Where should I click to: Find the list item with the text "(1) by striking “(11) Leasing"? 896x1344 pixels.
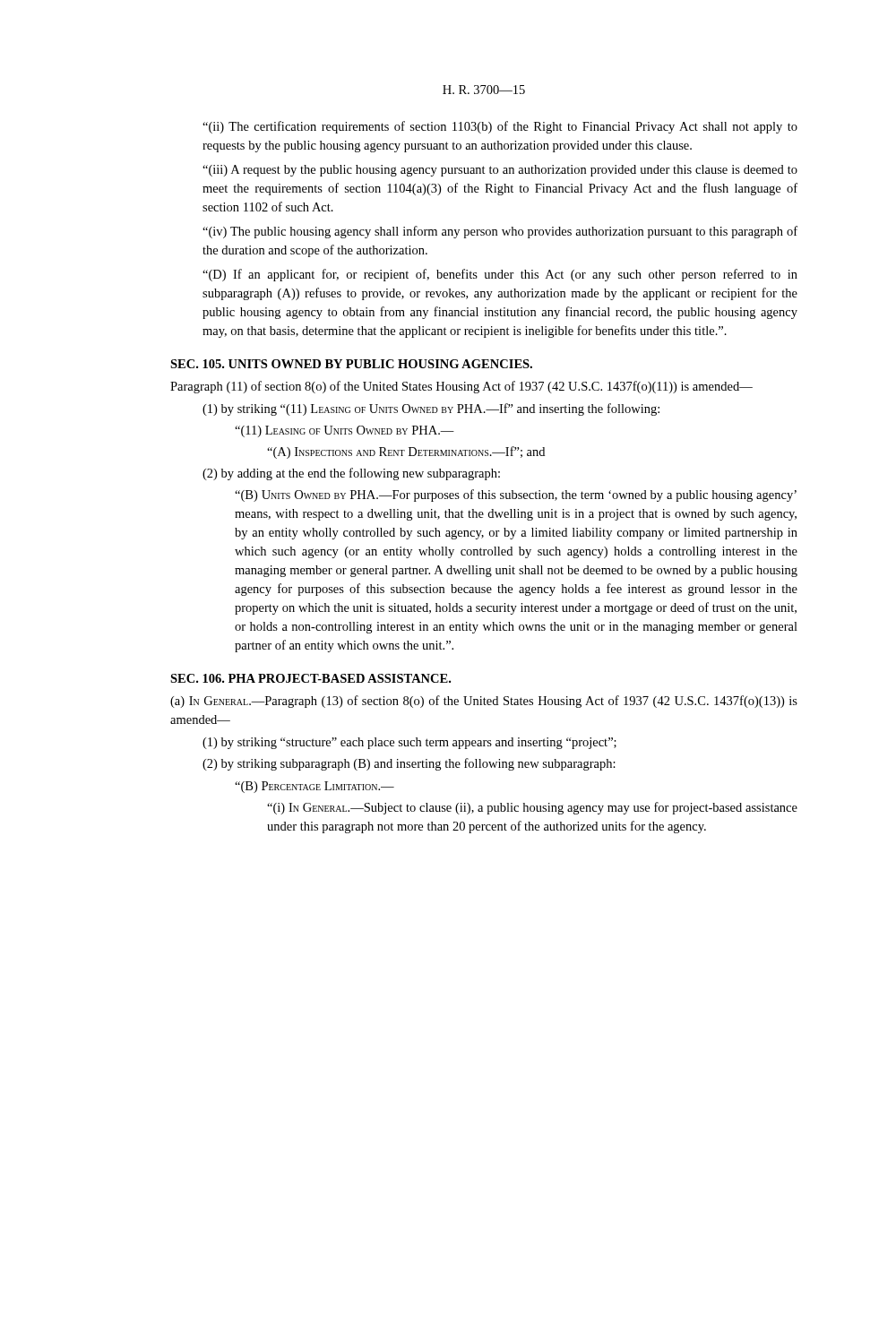point(432,409)
